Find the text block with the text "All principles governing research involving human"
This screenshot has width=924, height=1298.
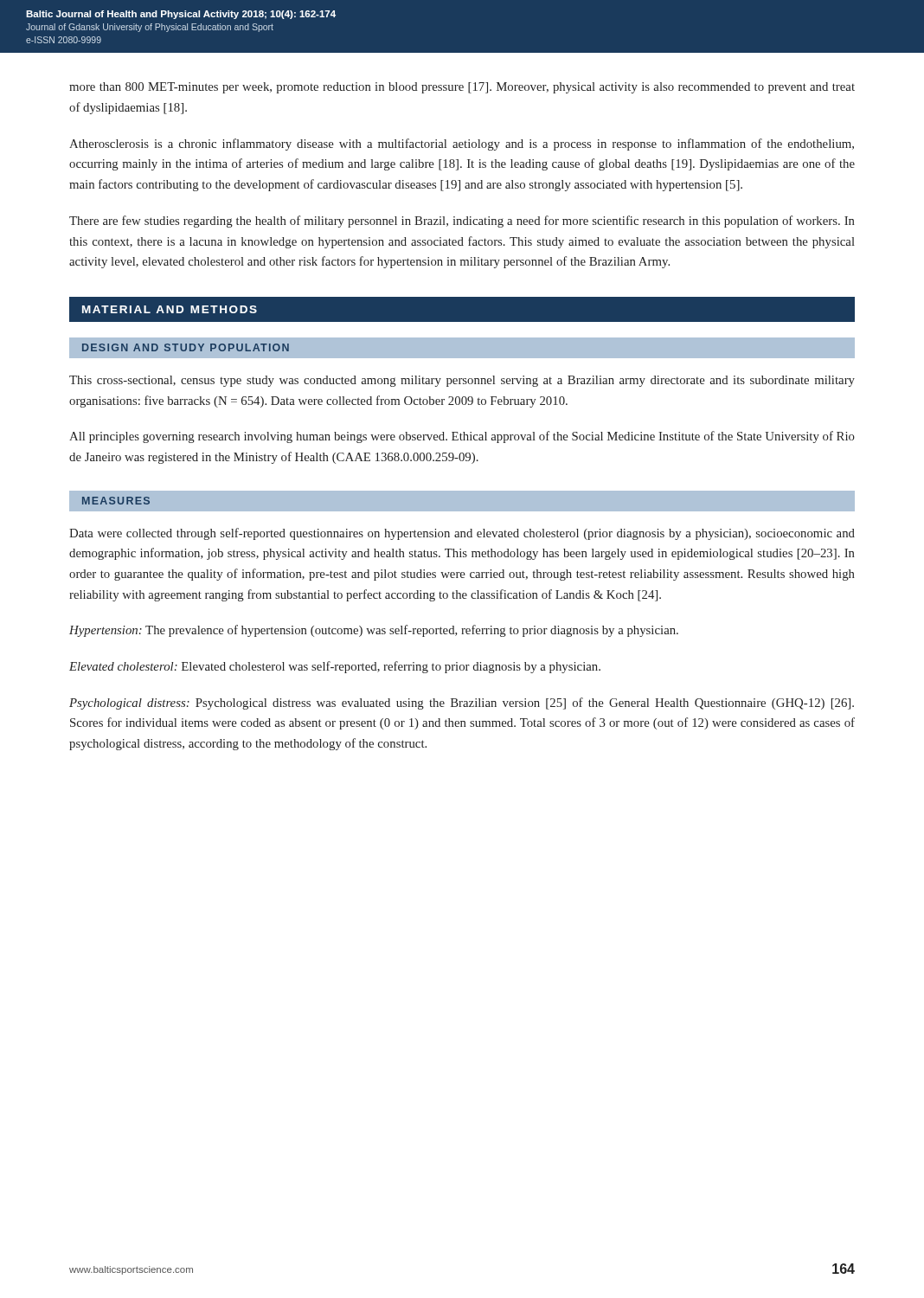pyautogui.click(x=462, y=447)
